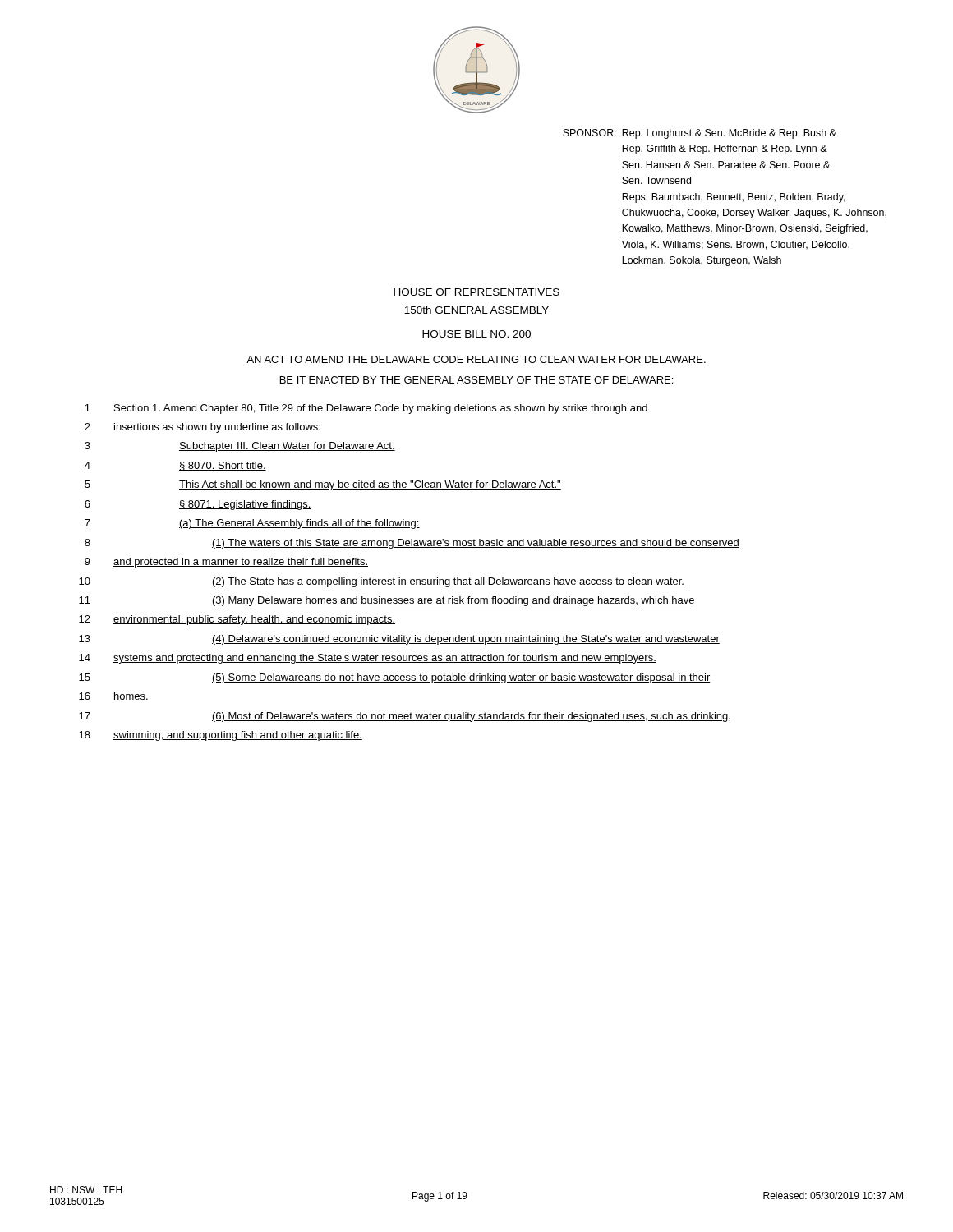Select the text block starting "7 (a) The General Assembly finds all"
This screenshot has width=953, height=1232.
pos(252,524)
